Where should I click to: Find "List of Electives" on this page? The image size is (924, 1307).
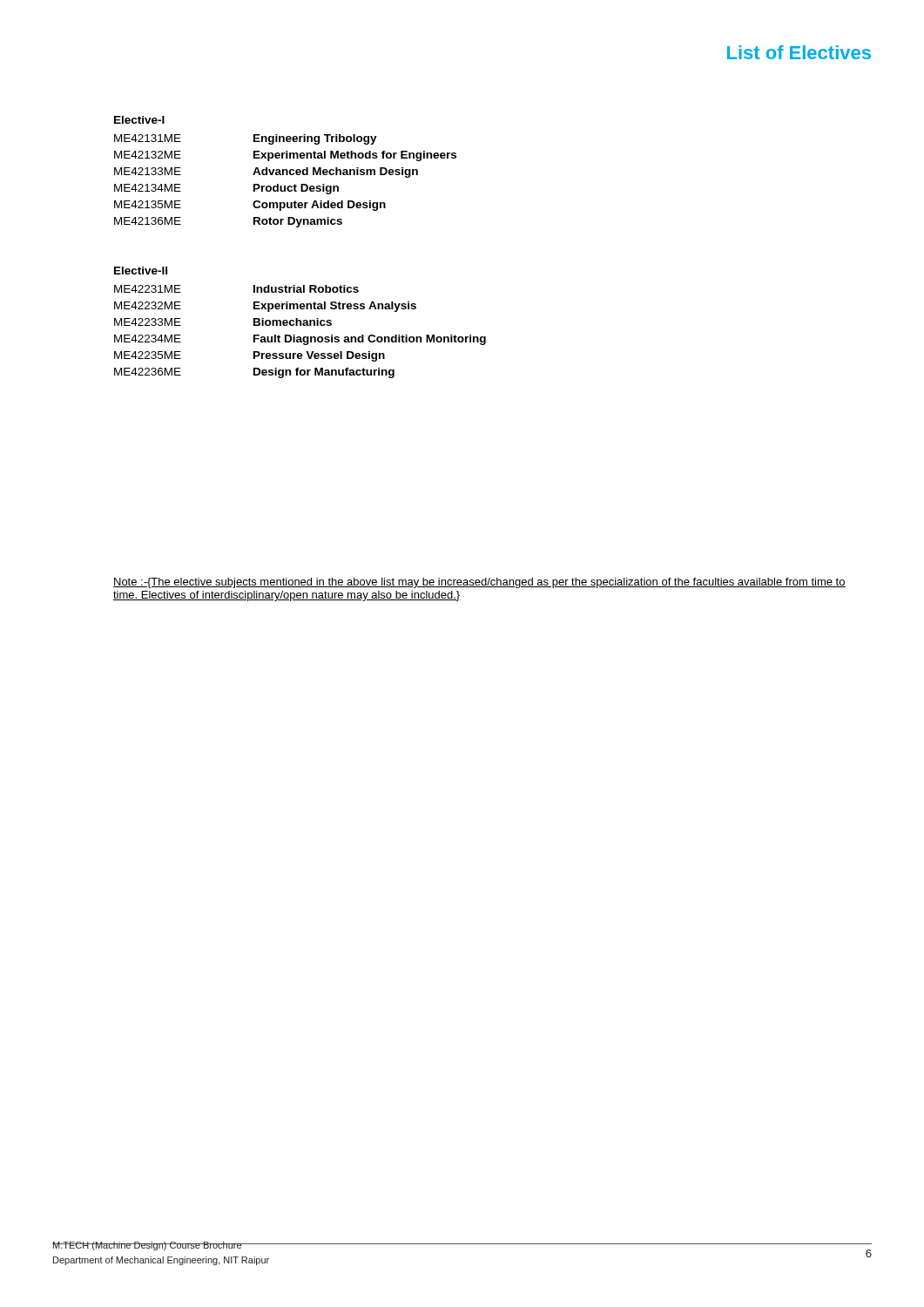tap(799, 53)
